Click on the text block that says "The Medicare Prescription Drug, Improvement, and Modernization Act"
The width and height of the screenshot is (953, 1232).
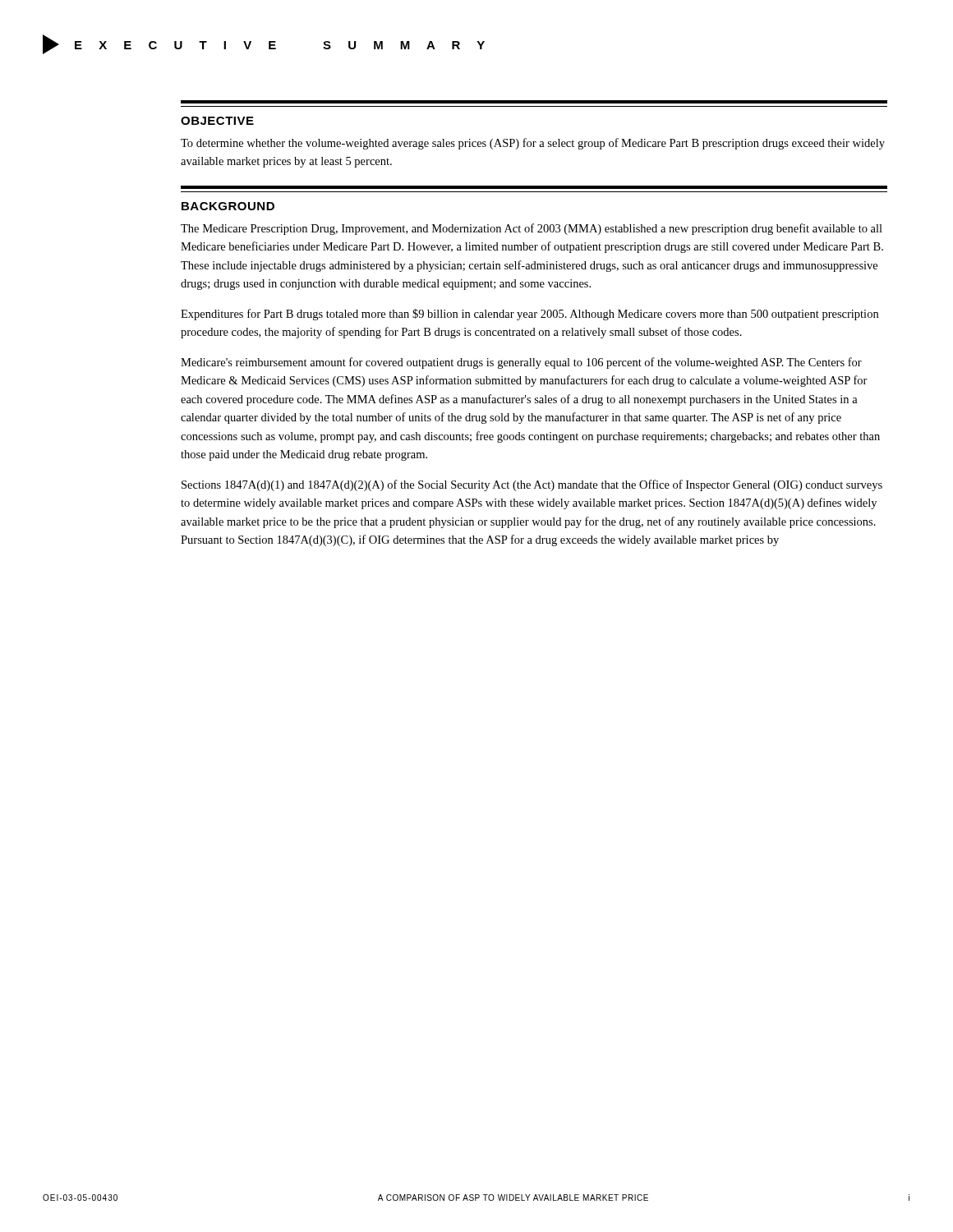click(x=534, y=256)
